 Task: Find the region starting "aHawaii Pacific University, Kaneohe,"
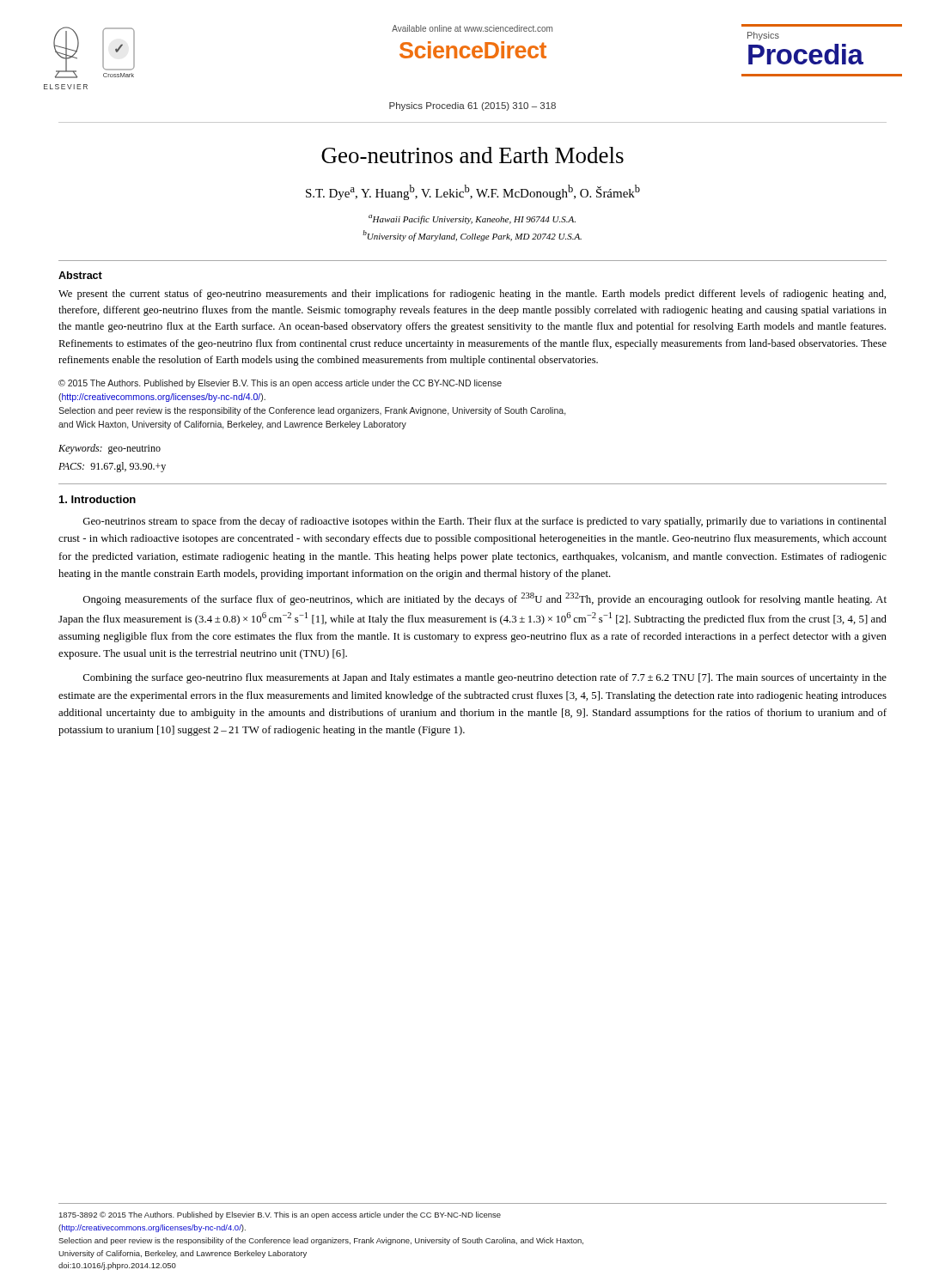coord(472,226)
